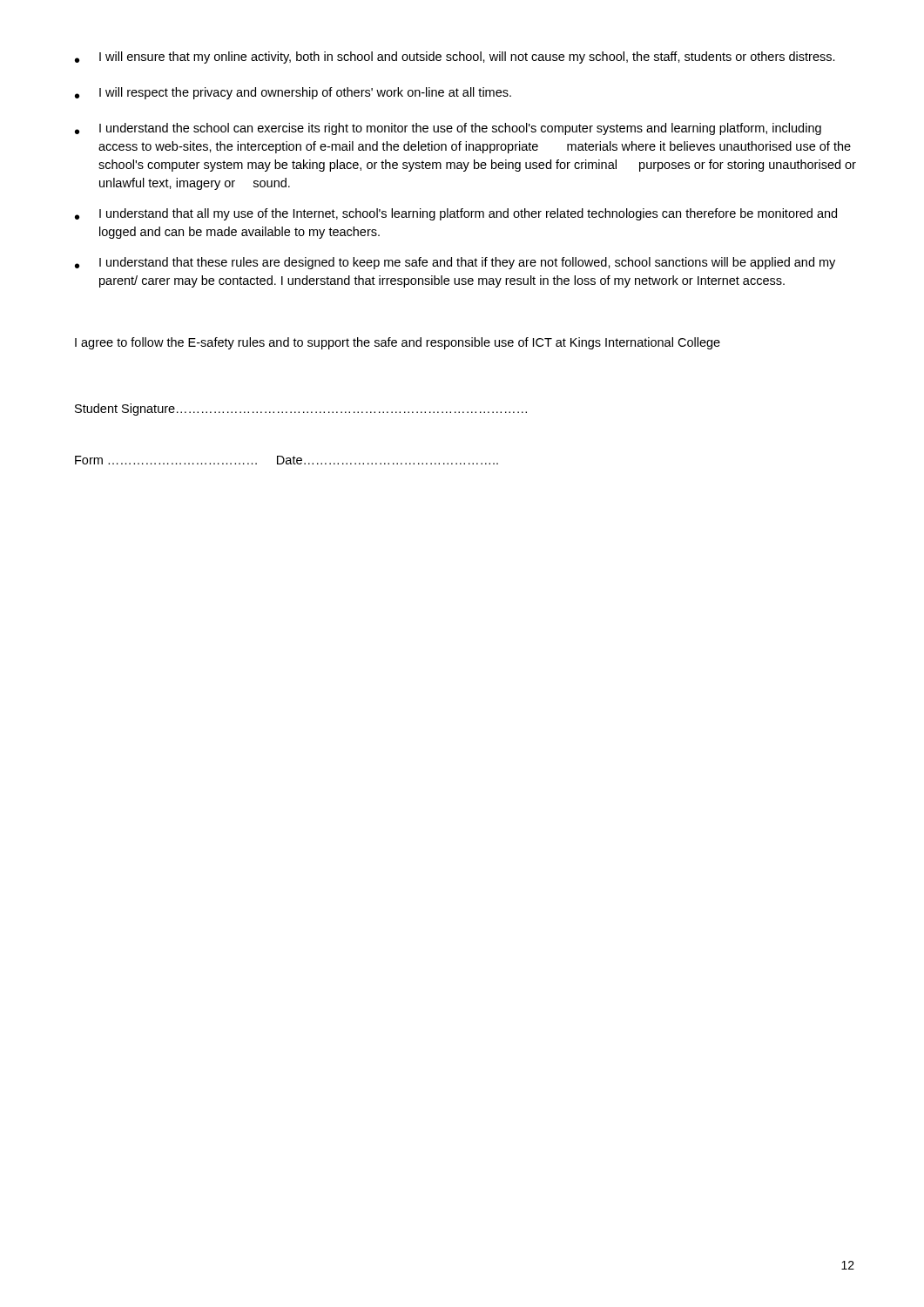This screenshot has width=924, height=1307.
Task: Select the list item that says "• I will respect the privacy and ownership"
Action: click(466, 95)
